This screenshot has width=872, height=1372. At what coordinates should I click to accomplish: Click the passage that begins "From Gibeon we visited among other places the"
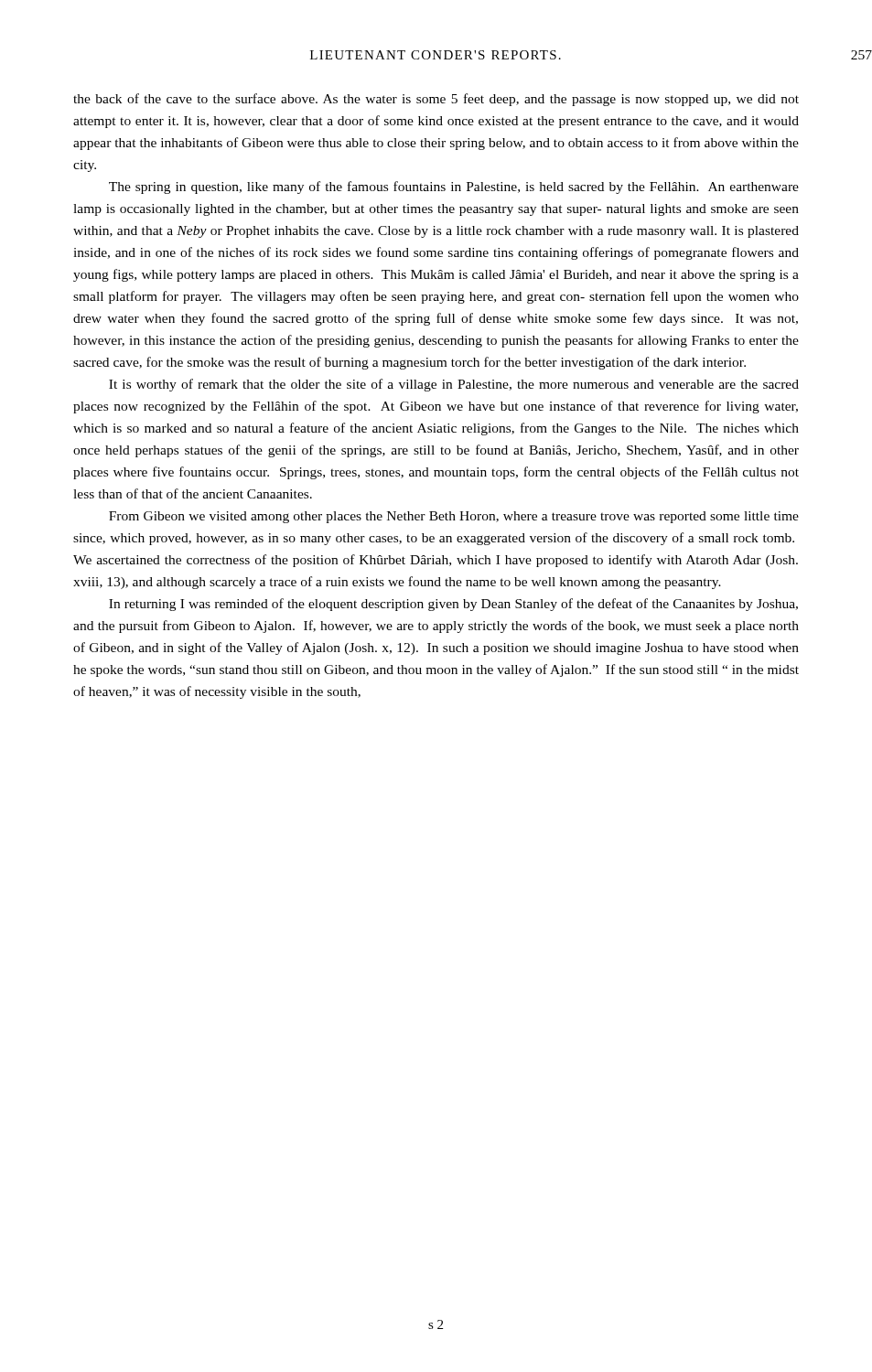[x=436, y=549]
